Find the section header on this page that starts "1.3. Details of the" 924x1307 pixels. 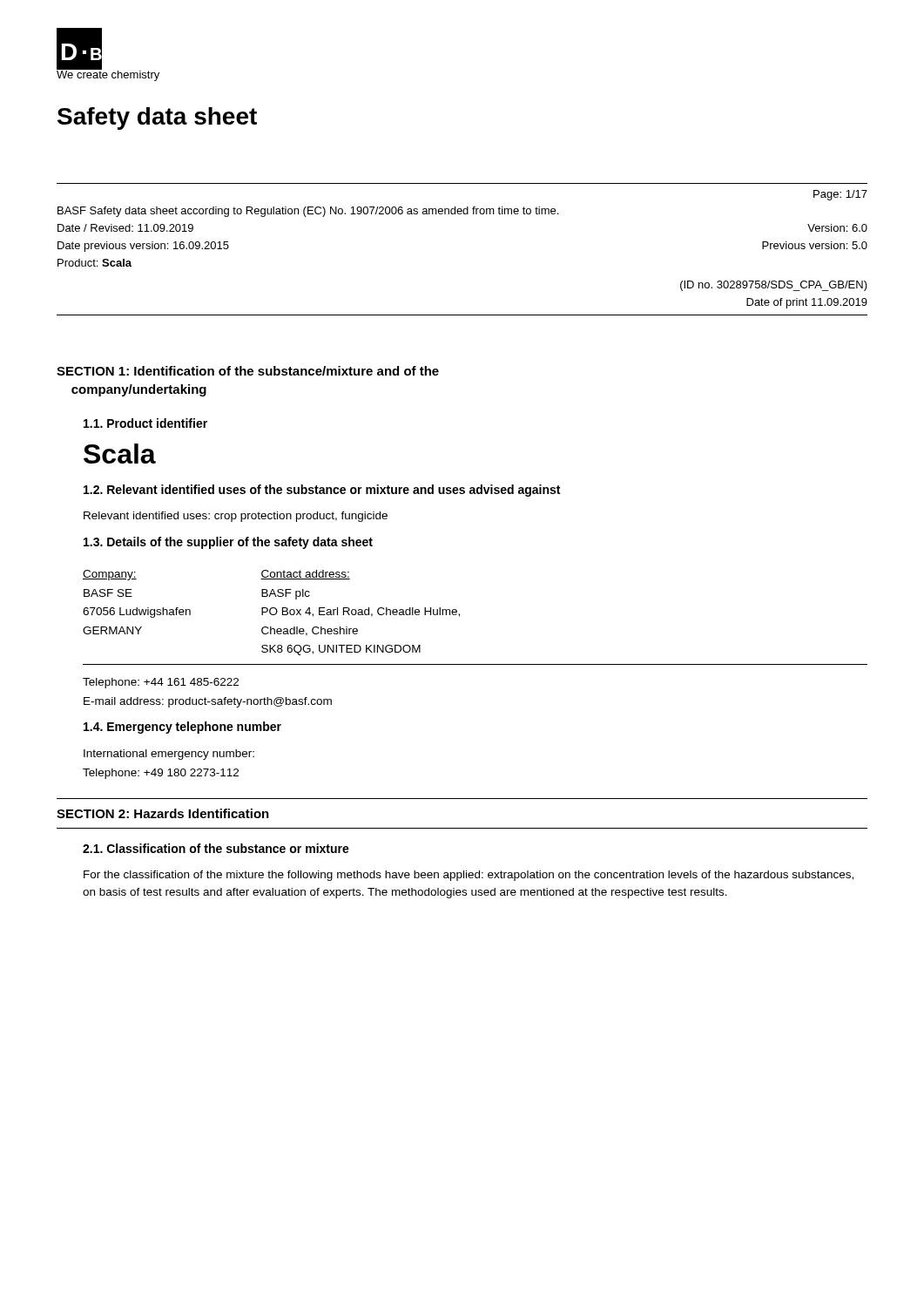(x=228, y=542)
